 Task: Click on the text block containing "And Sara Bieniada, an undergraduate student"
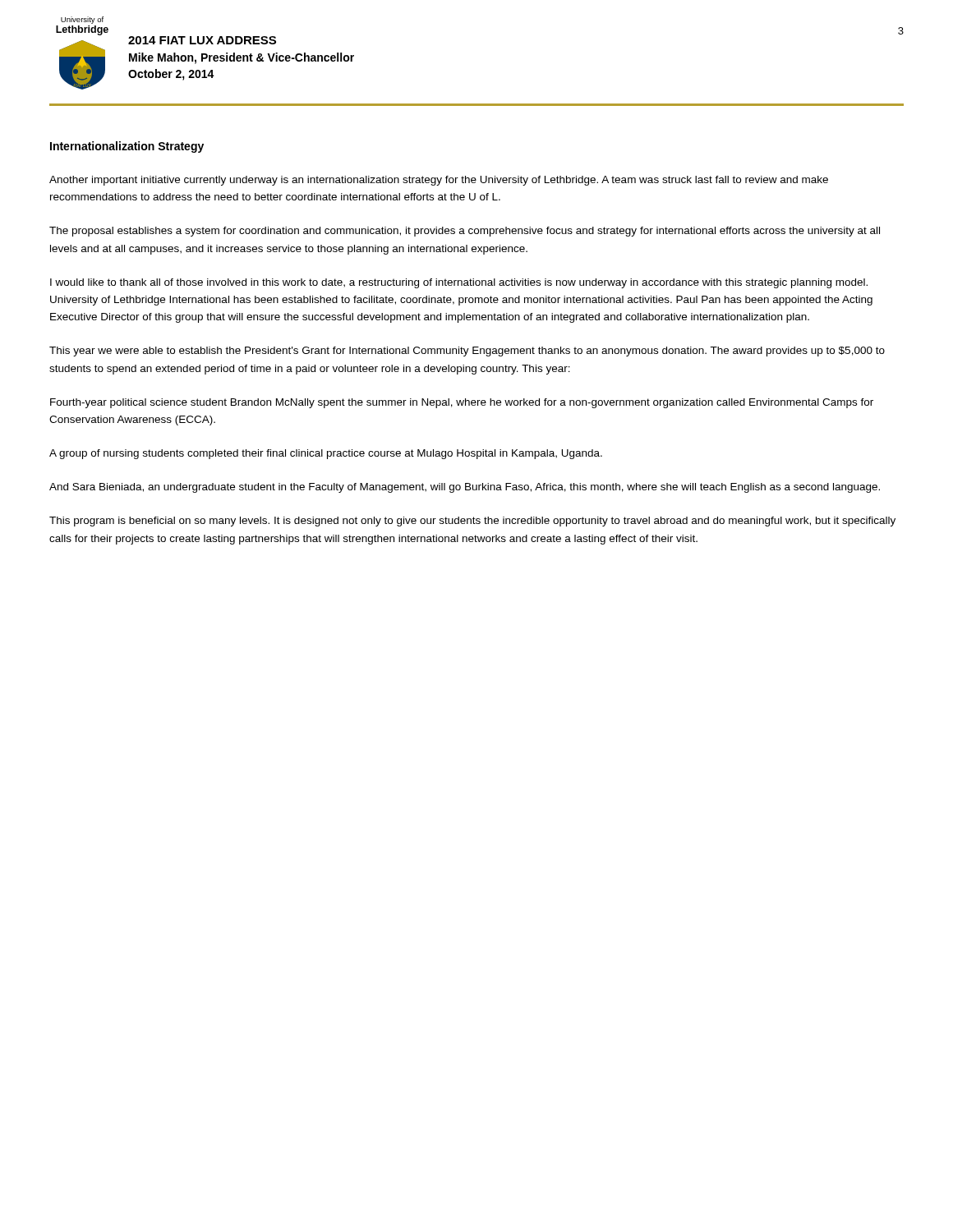tap(465, 487)
